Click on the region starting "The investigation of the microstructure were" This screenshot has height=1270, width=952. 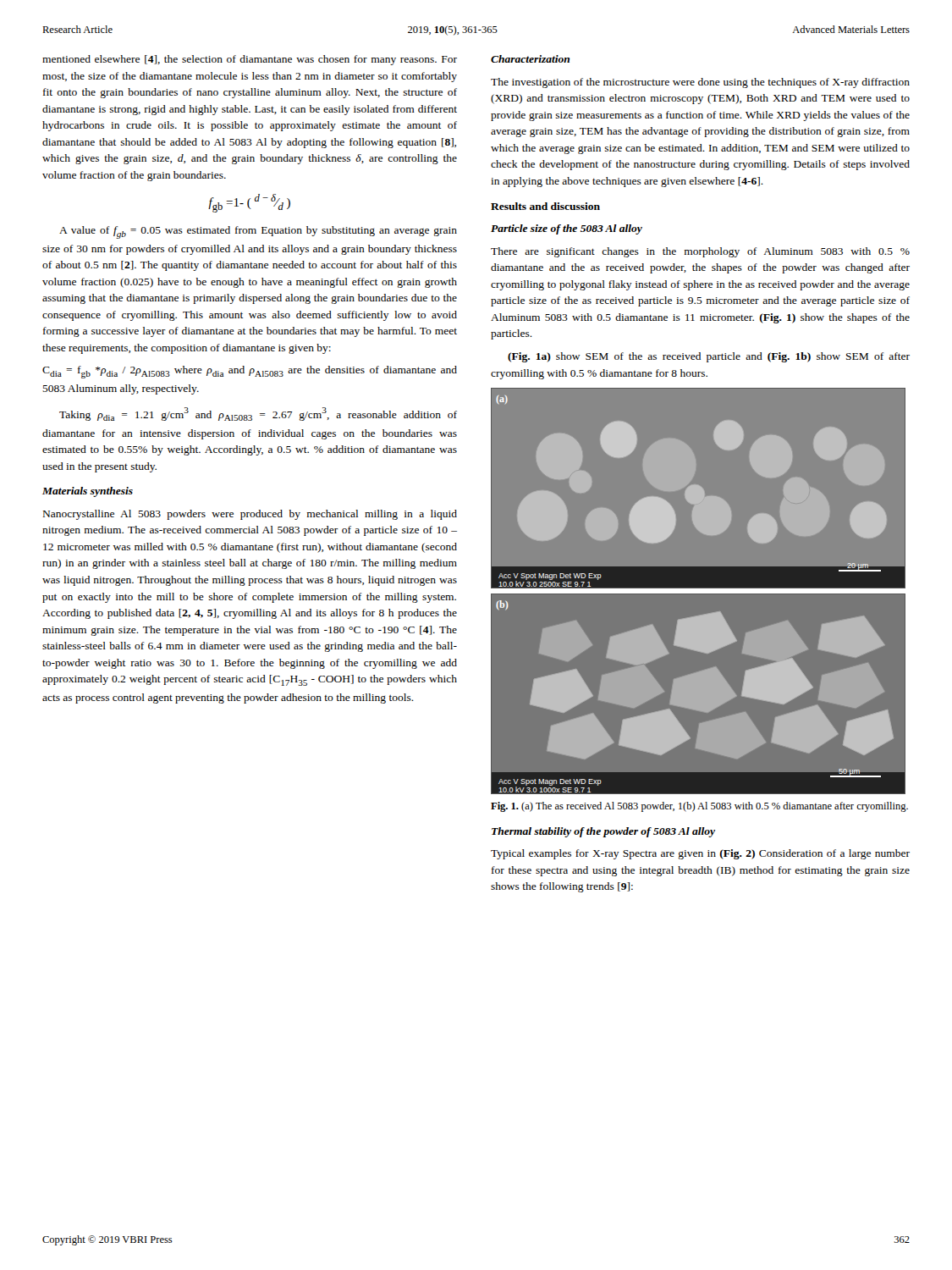pos(700,131)
